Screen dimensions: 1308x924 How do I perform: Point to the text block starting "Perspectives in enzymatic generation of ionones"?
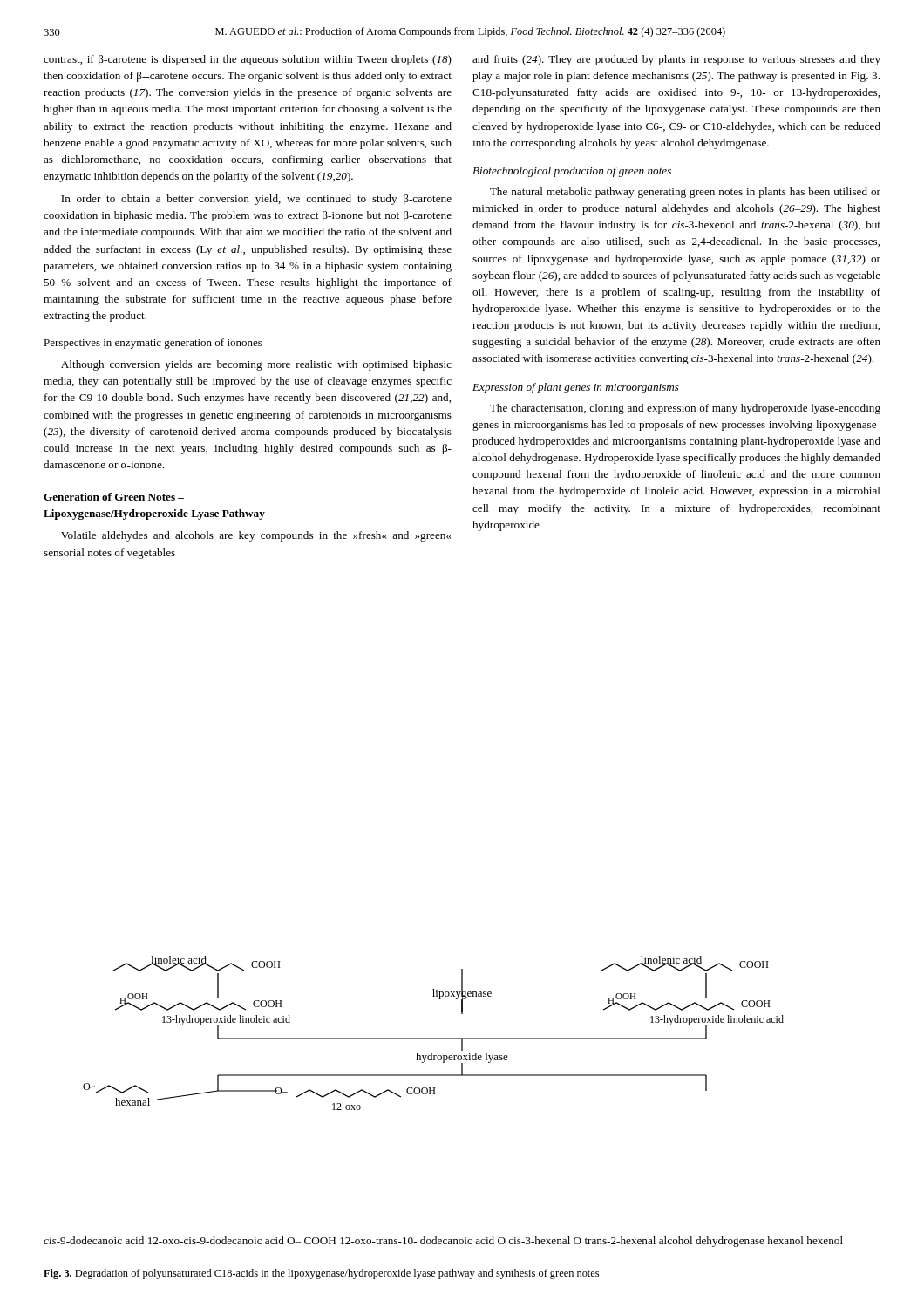pyautogui.click(x=153, y=342)
